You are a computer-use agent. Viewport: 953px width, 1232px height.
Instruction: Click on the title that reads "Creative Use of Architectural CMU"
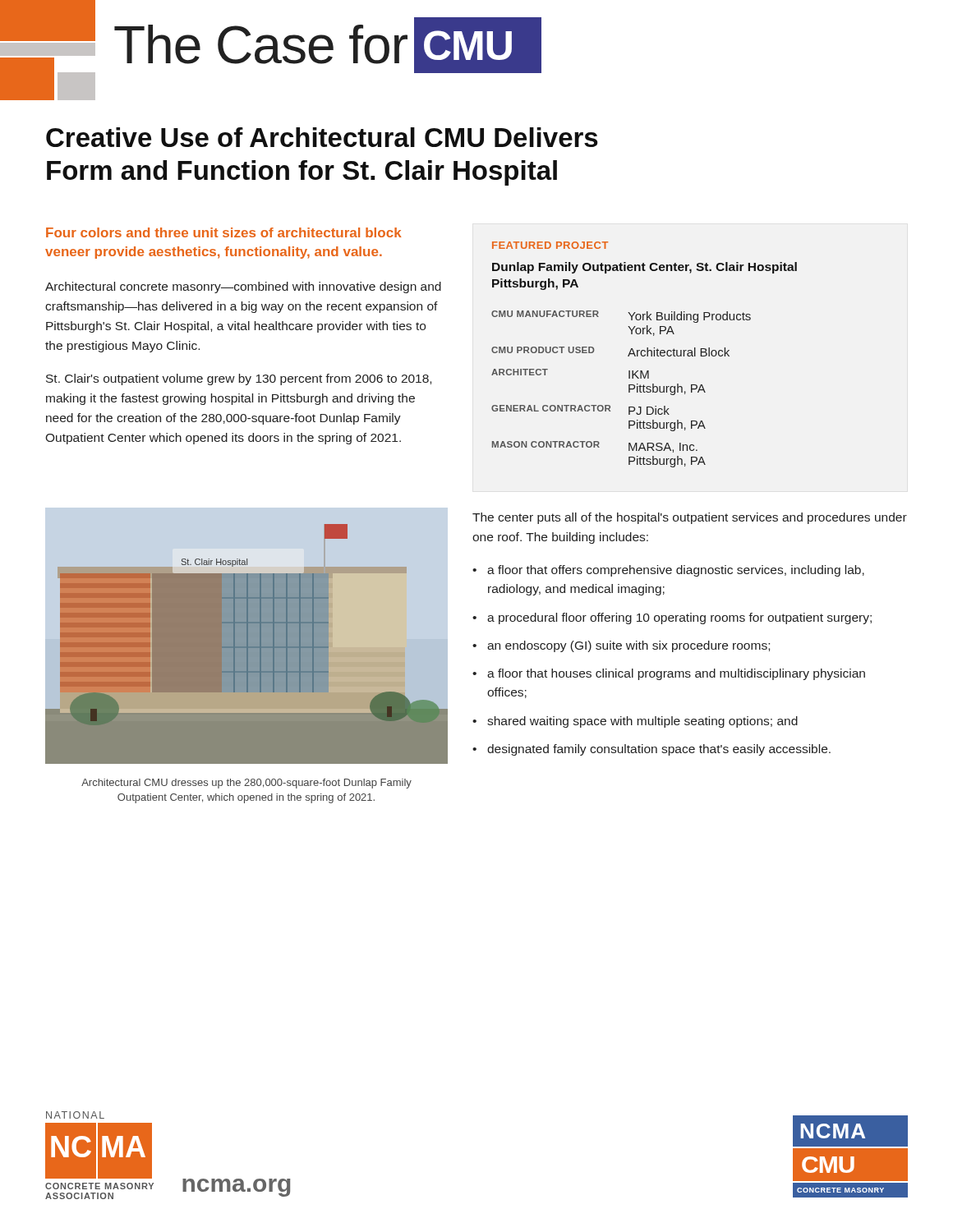(476, 155)
